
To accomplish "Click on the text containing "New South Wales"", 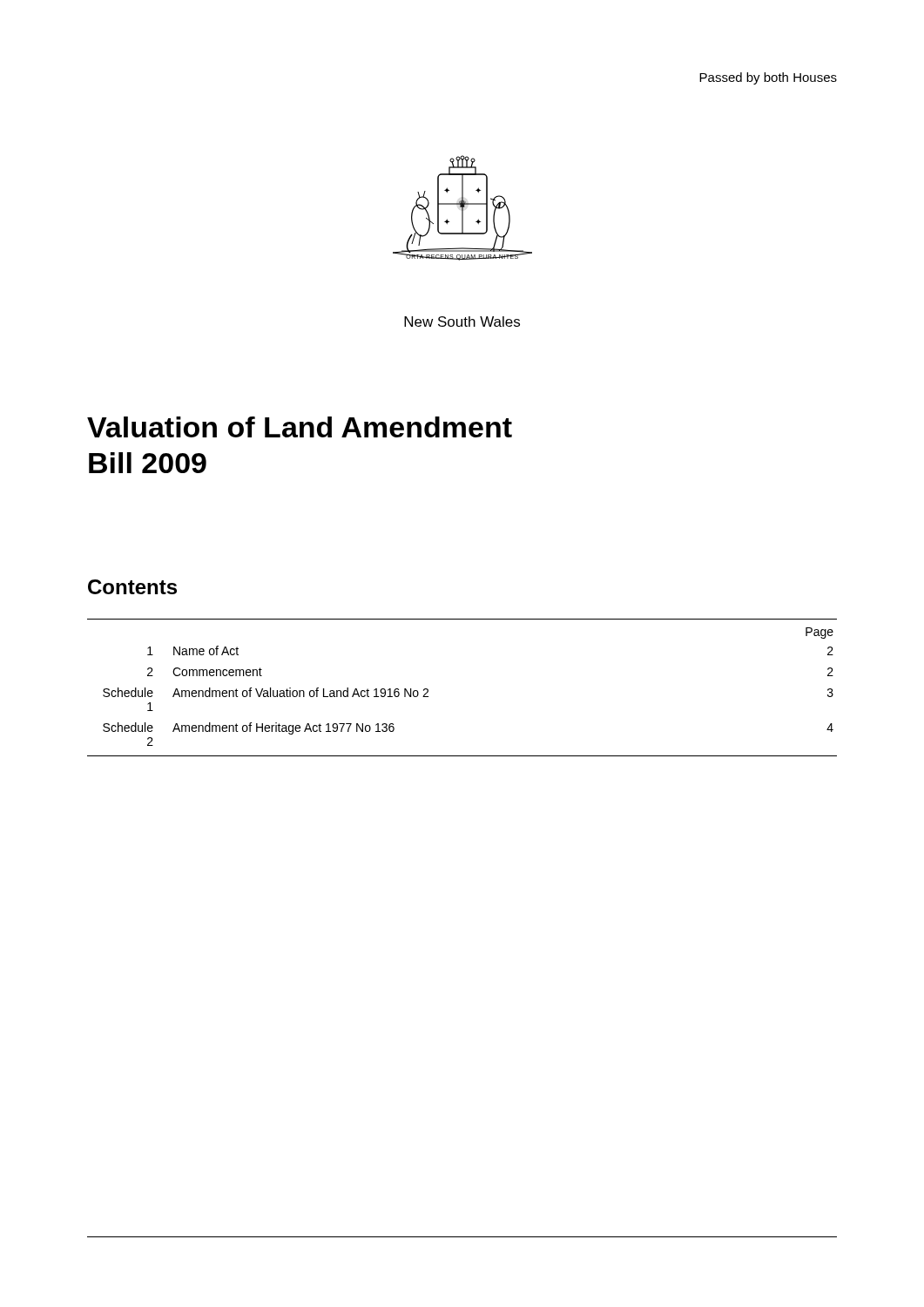I will pyautogui.click(x=462, y=322).
